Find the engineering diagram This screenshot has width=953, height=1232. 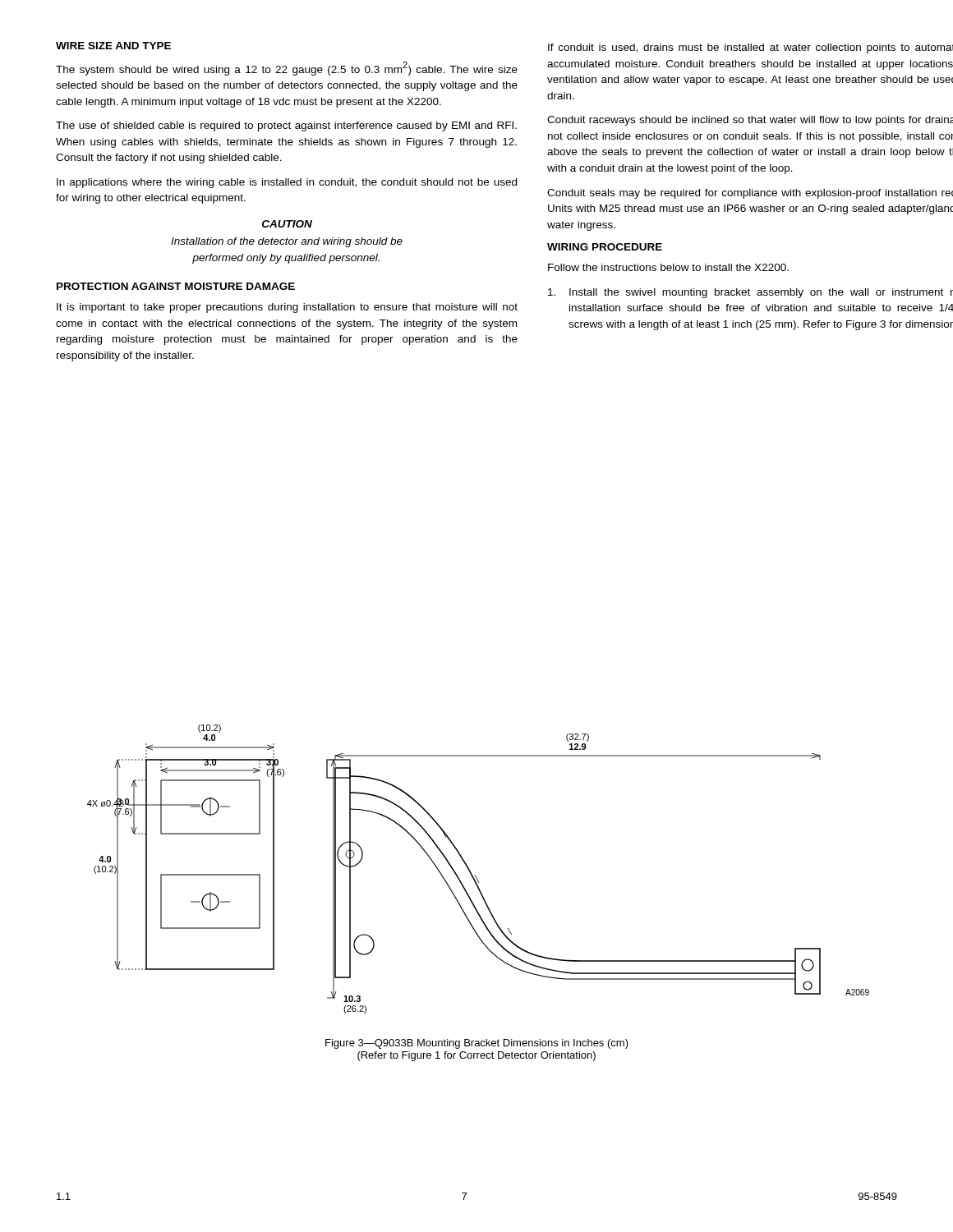pos(476,871)
